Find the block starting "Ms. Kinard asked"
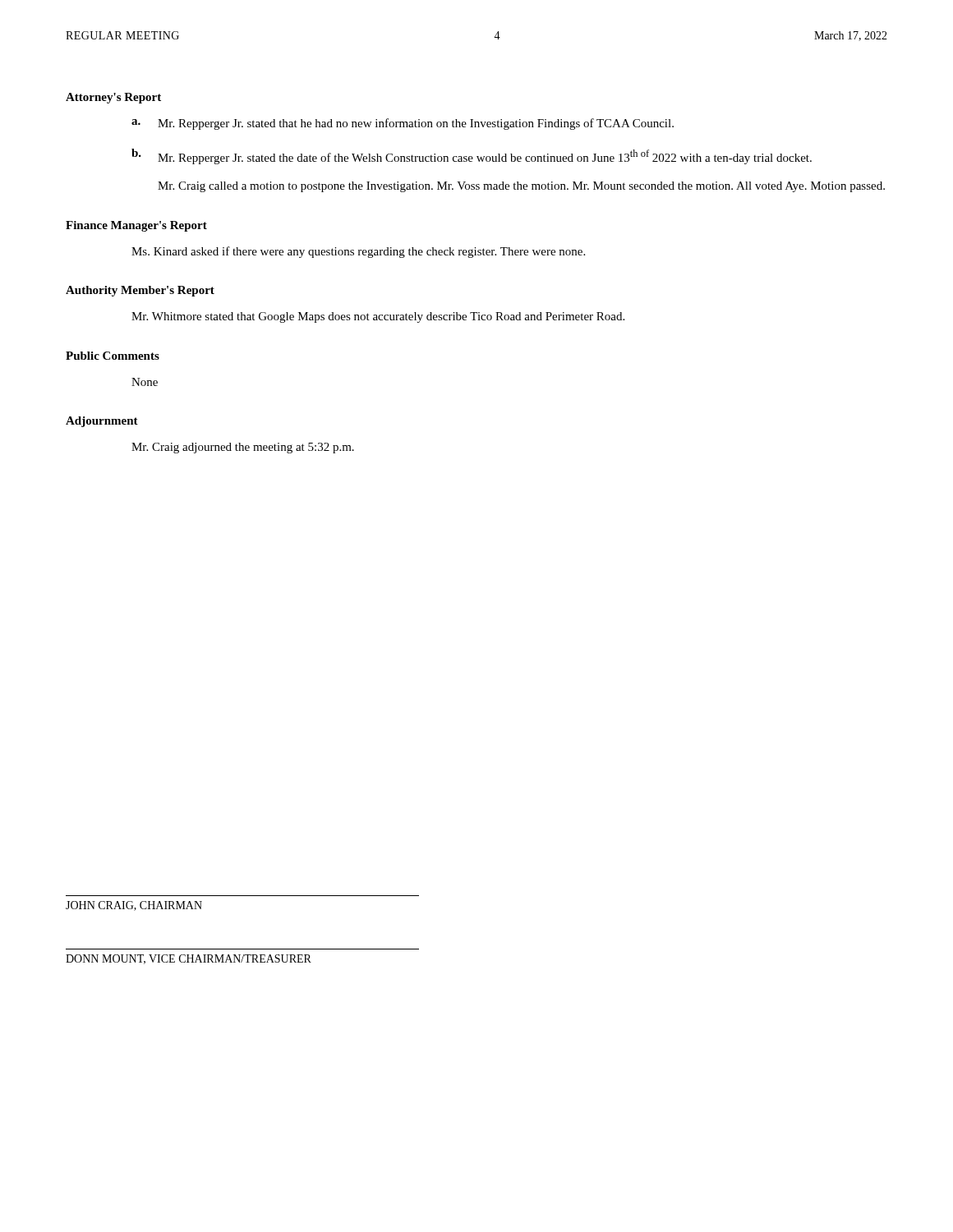Screen dimensions: 1232x953 [x=359, y=251]
